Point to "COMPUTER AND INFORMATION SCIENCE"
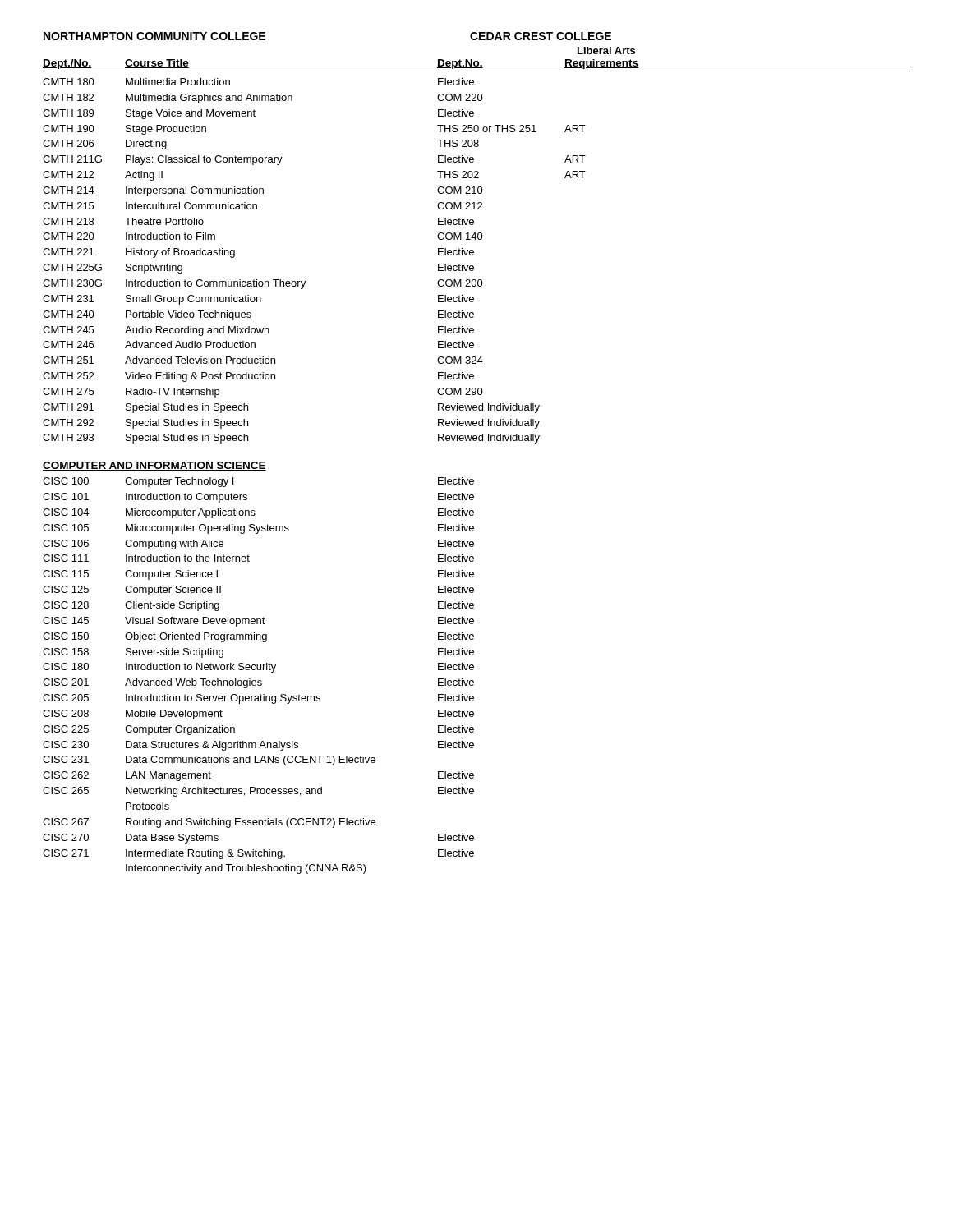 (154, 465)
